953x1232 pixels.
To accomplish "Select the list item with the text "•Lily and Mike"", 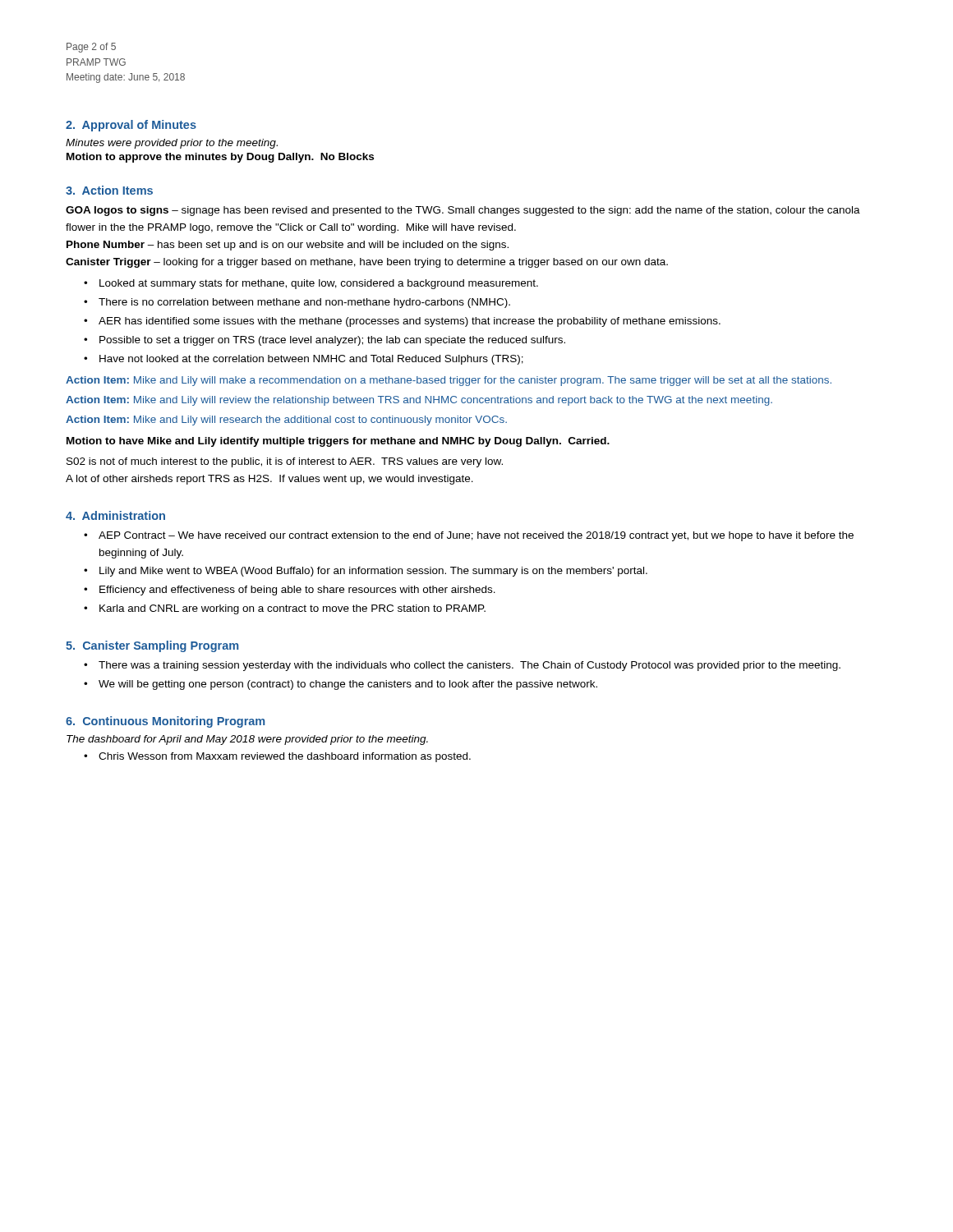I will point(484,572).
